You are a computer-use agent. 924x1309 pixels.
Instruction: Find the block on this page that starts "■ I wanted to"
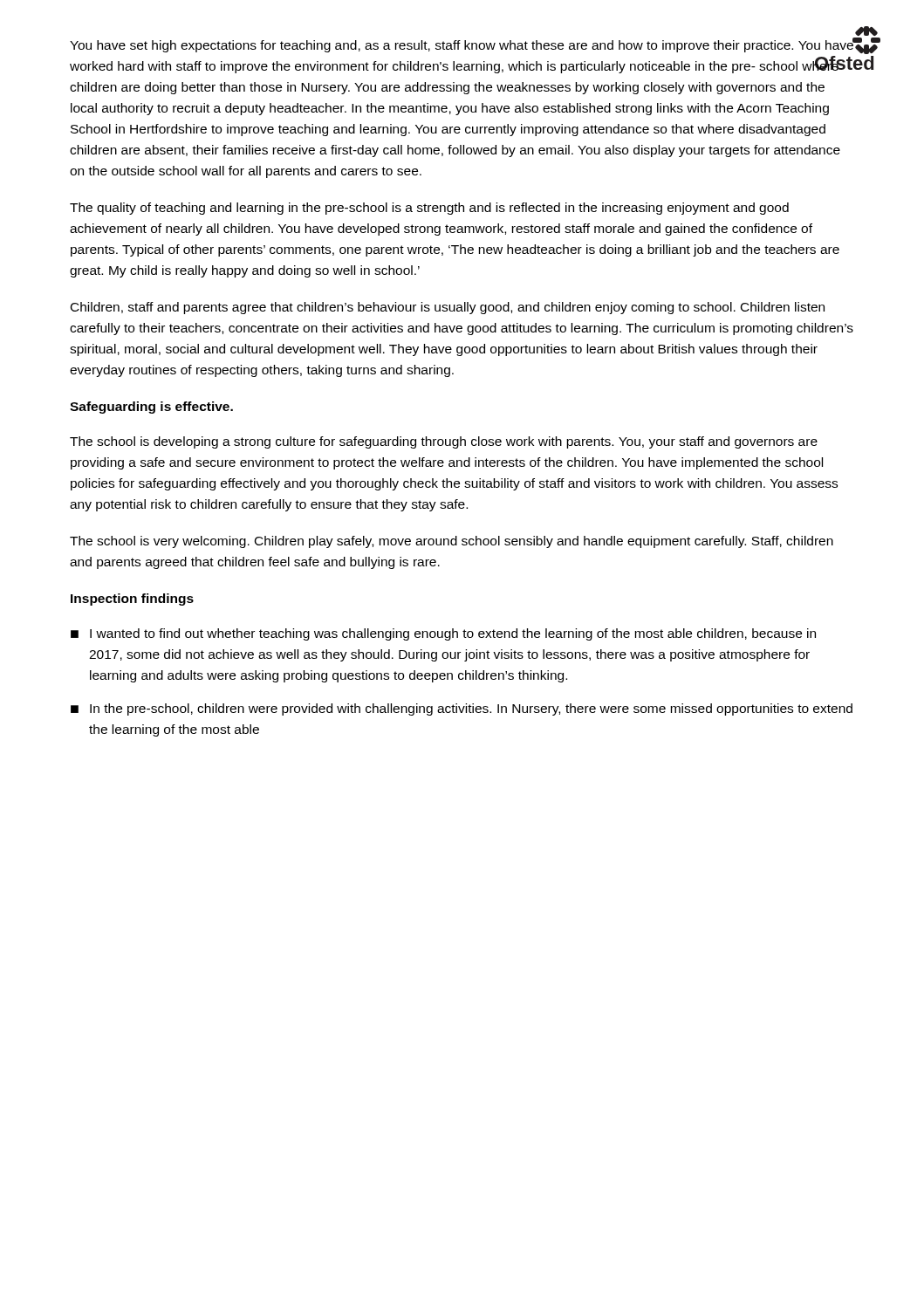pos(462,655)
